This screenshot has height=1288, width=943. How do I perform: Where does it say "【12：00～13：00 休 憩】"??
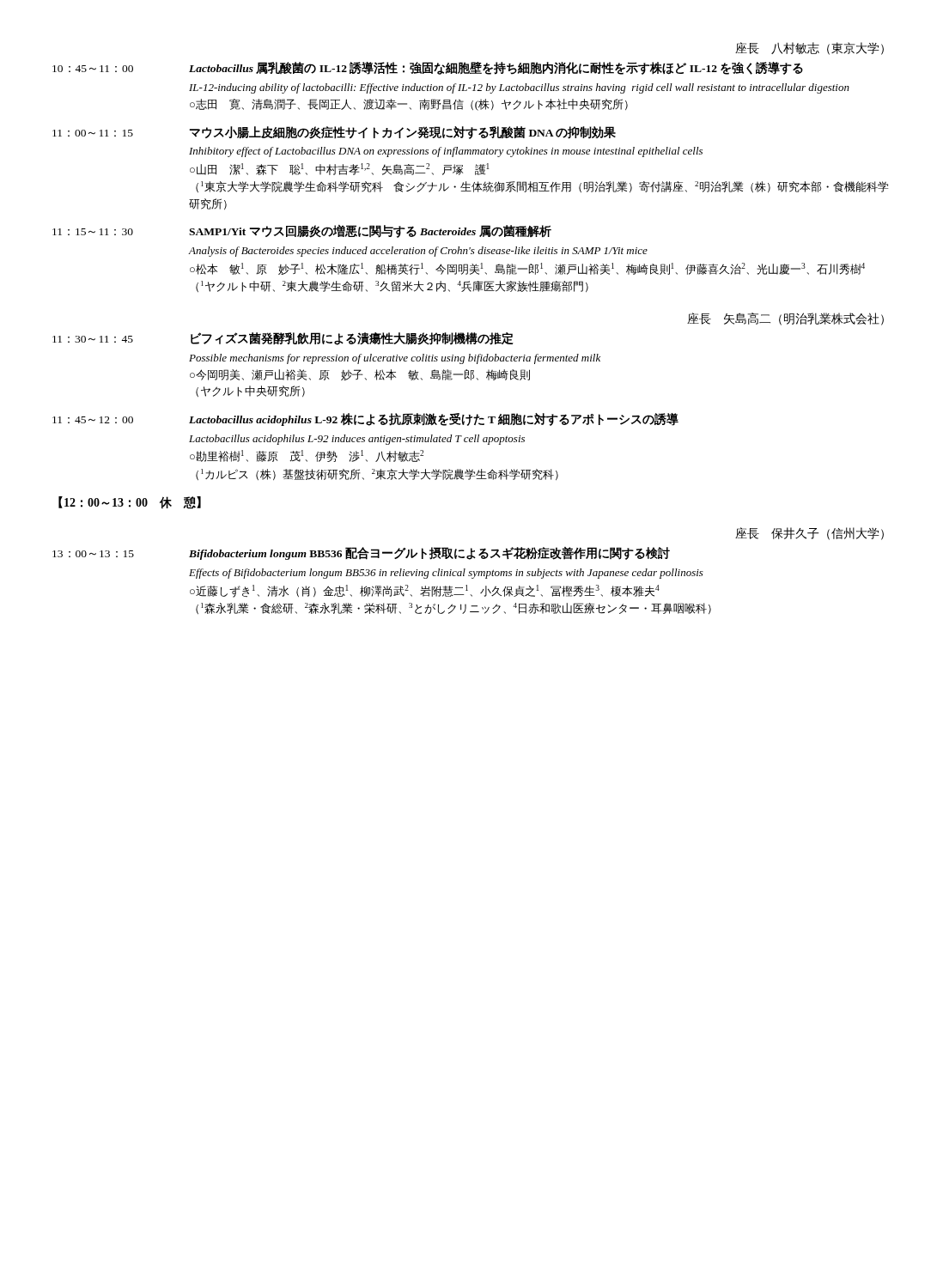click(x=130, y=503)
